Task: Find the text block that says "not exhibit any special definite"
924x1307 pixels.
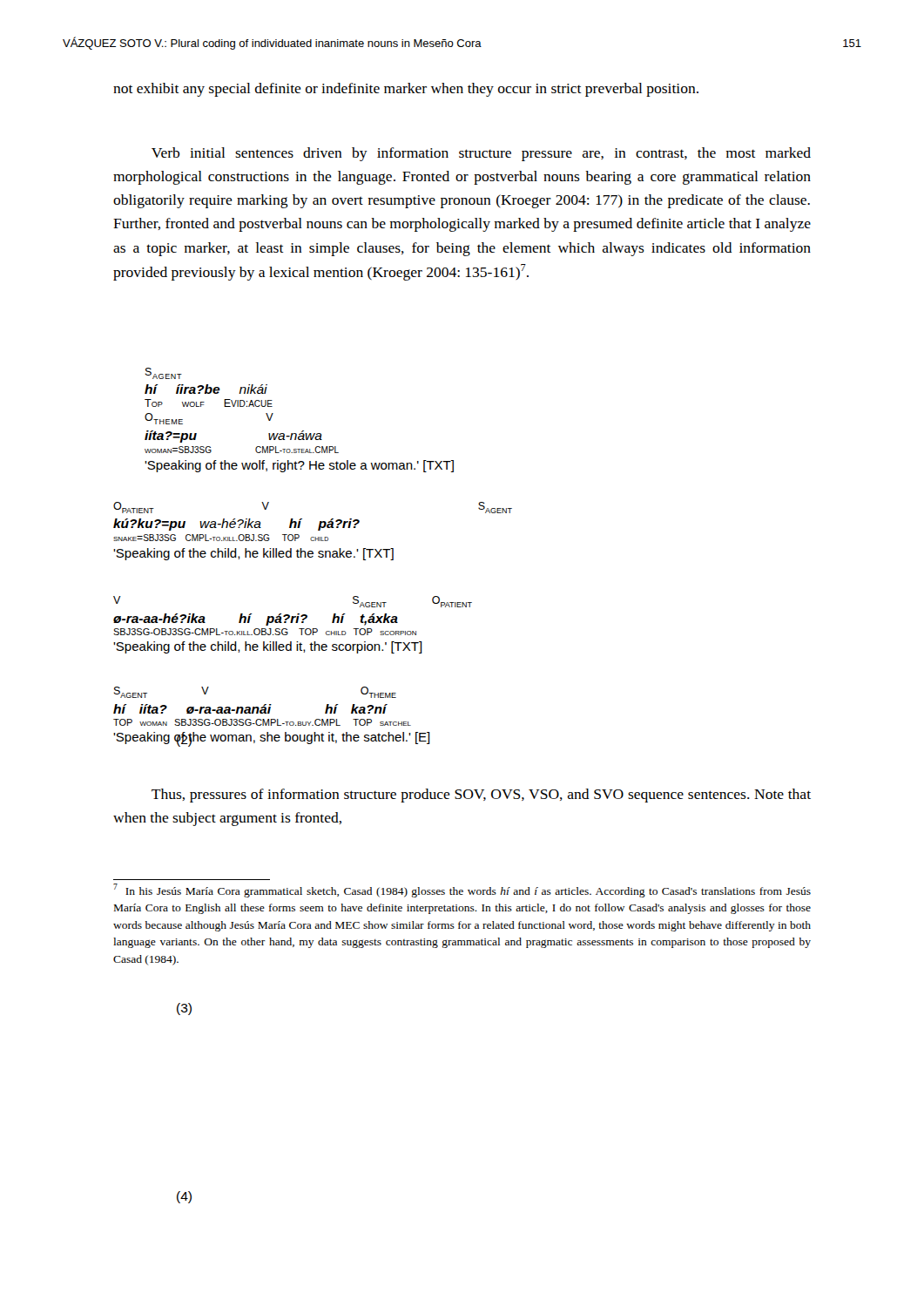Action: point(406,88)
